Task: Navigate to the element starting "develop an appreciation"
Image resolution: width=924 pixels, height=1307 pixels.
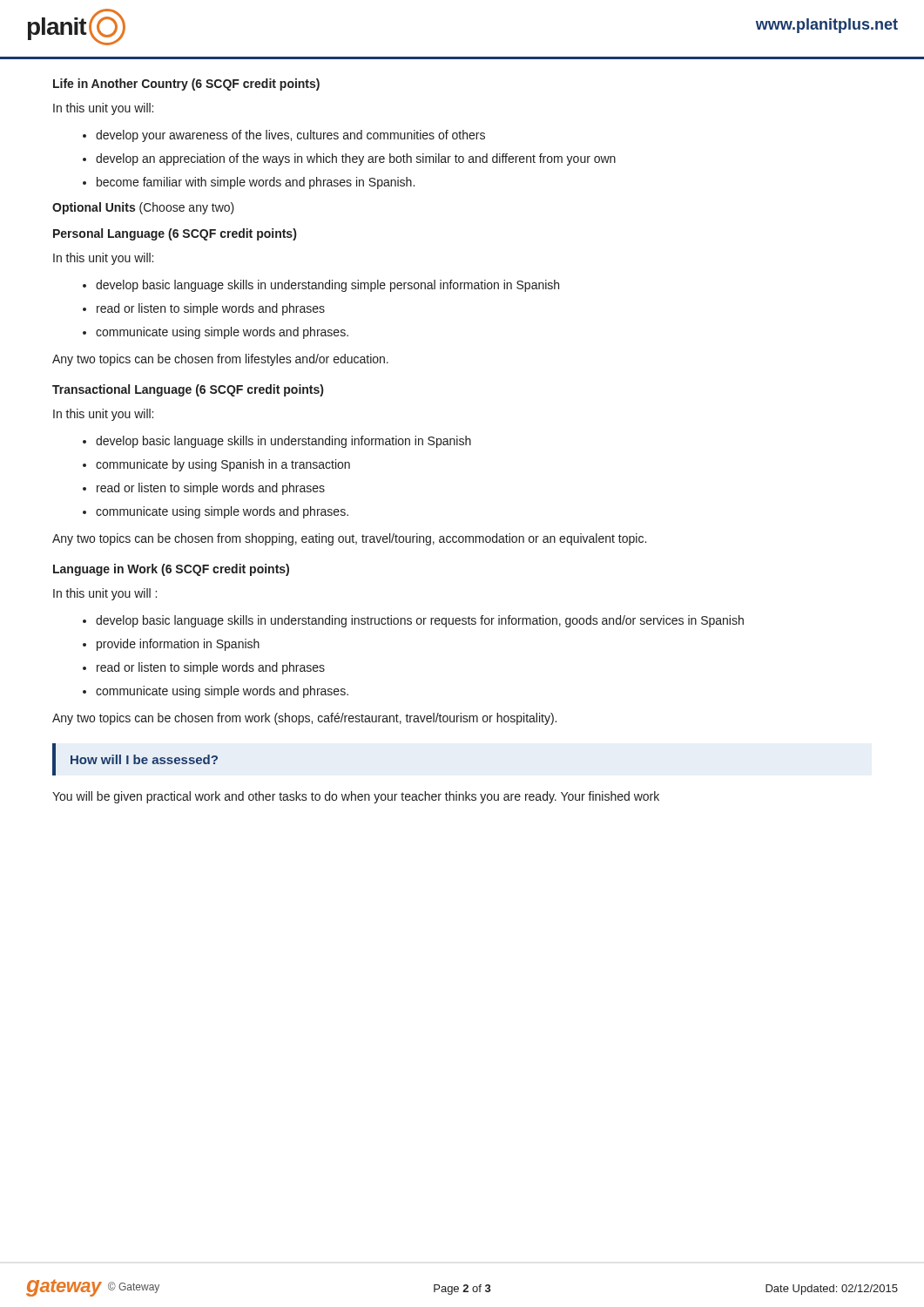Action: (x=356, y=159)
